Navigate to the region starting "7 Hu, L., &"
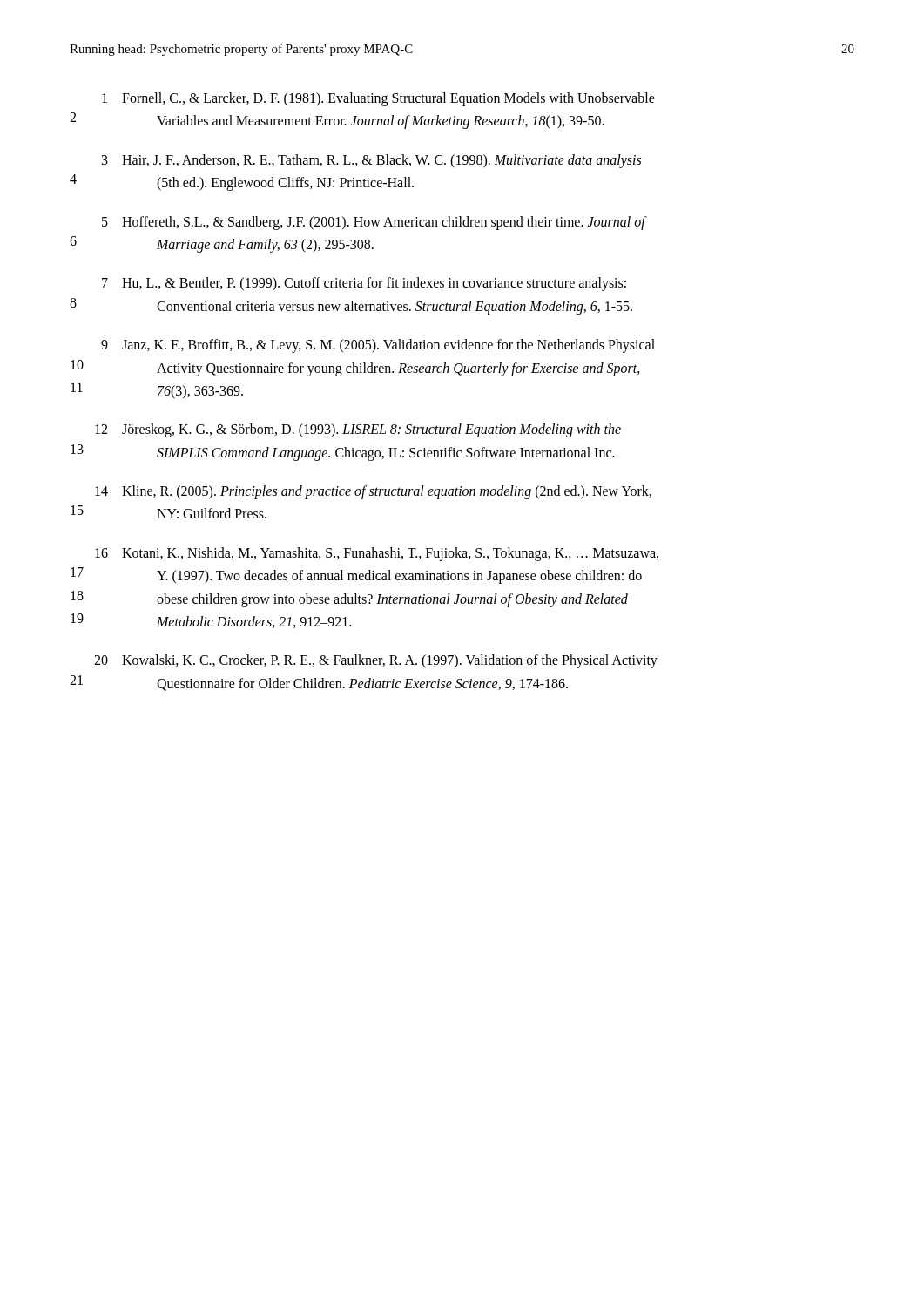Viewport: 924px width, 1307px height. pos(462,295)
